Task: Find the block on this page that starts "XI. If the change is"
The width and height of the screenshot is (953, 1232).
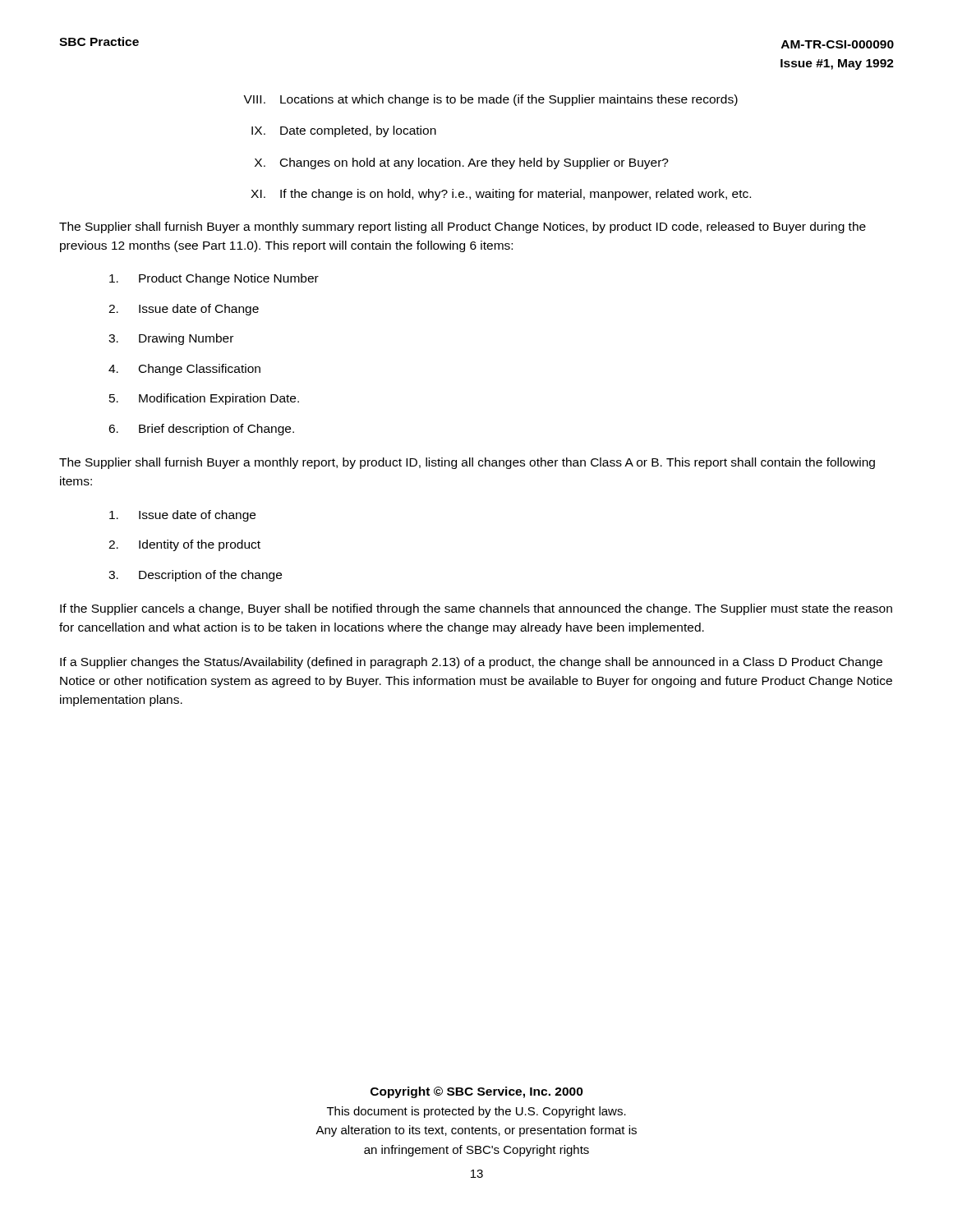Action: (x=559, y=194)
